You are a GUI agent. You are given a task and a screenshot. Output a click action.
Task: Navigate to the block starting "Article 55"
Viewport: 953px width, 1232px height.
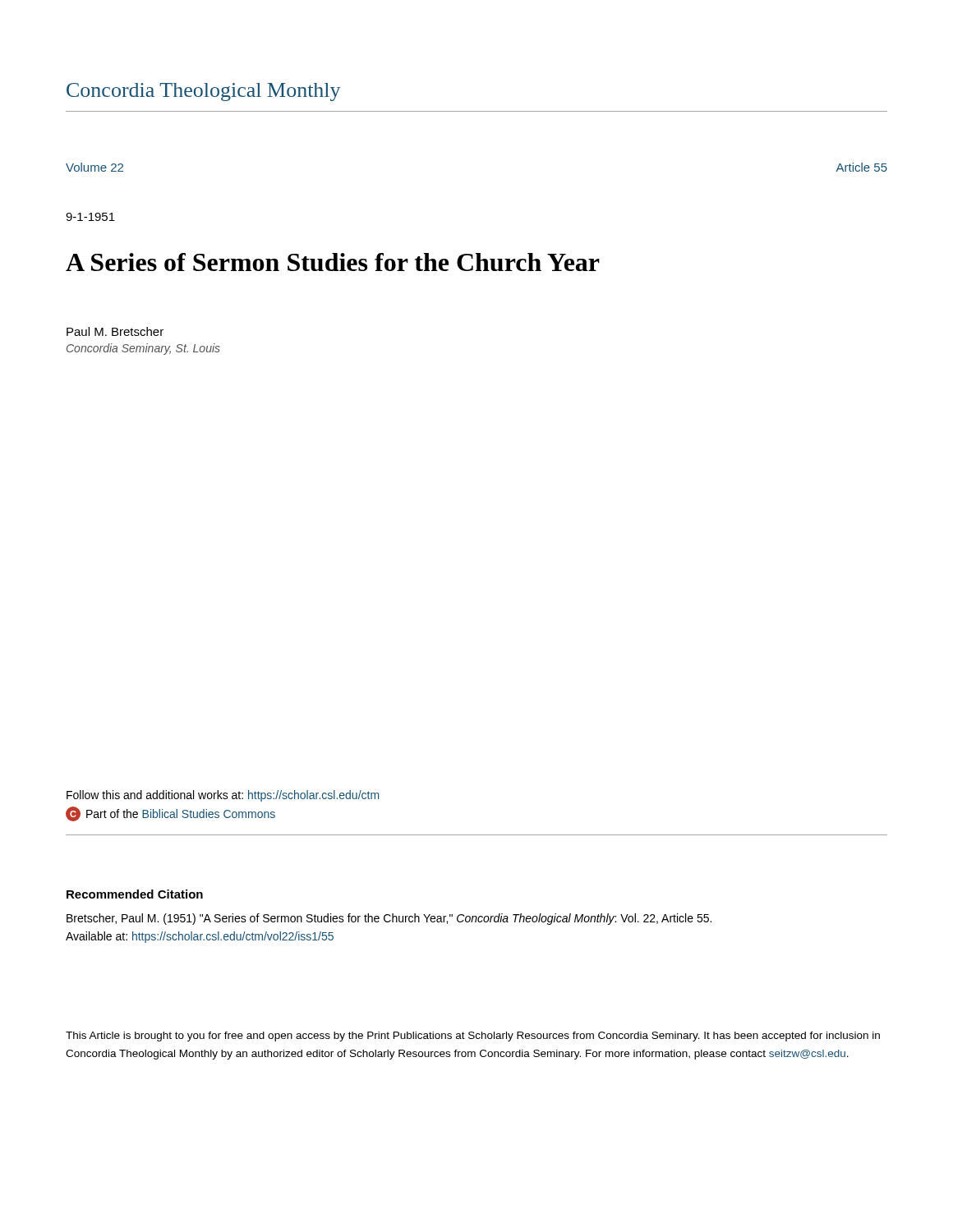click(862, 167)
